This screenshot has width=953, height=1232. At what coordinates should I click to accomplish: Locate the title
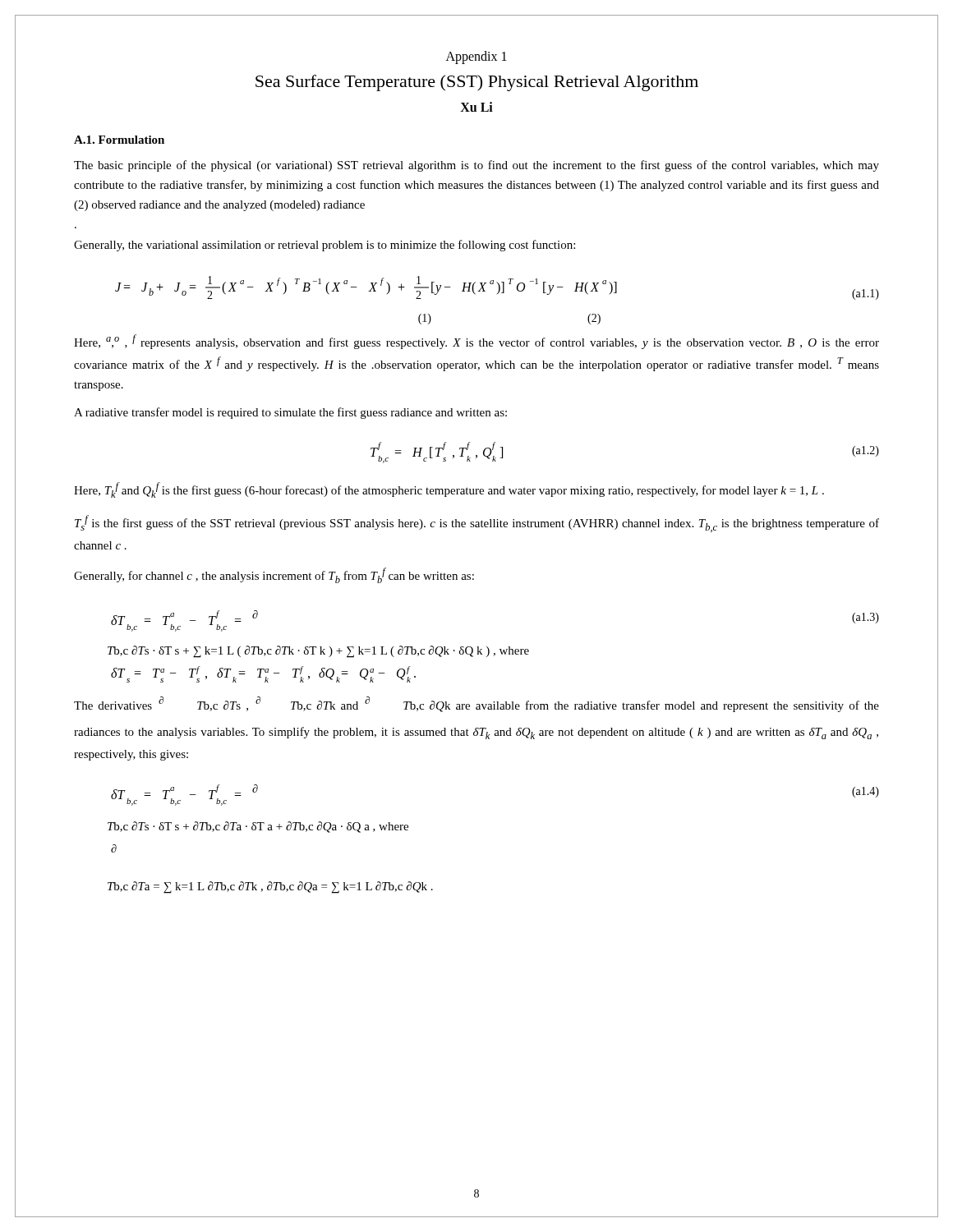(476, 81)
